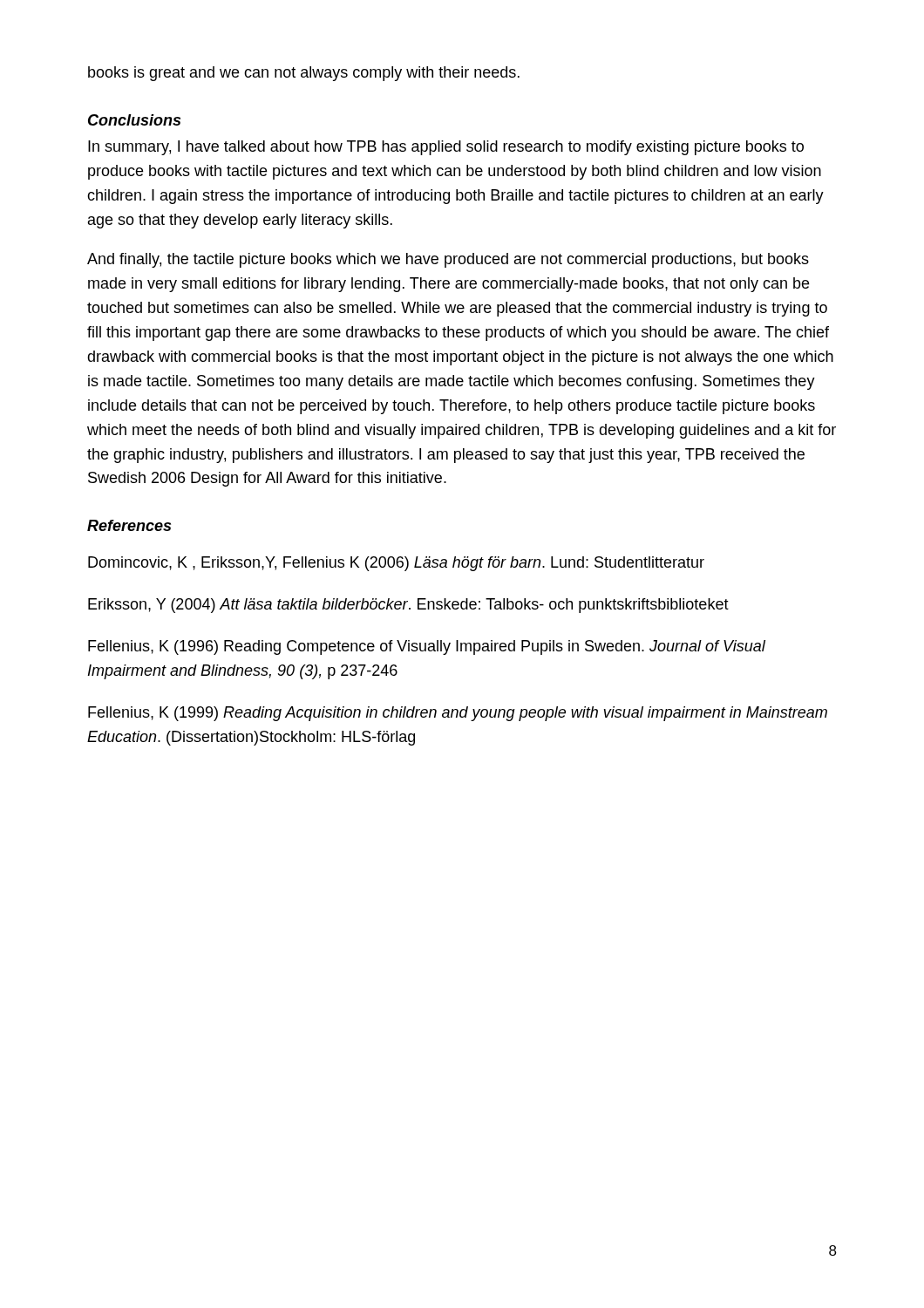Click on the text block with the text "books is great and"
The image size is (924, 1308).
point(304,72)
